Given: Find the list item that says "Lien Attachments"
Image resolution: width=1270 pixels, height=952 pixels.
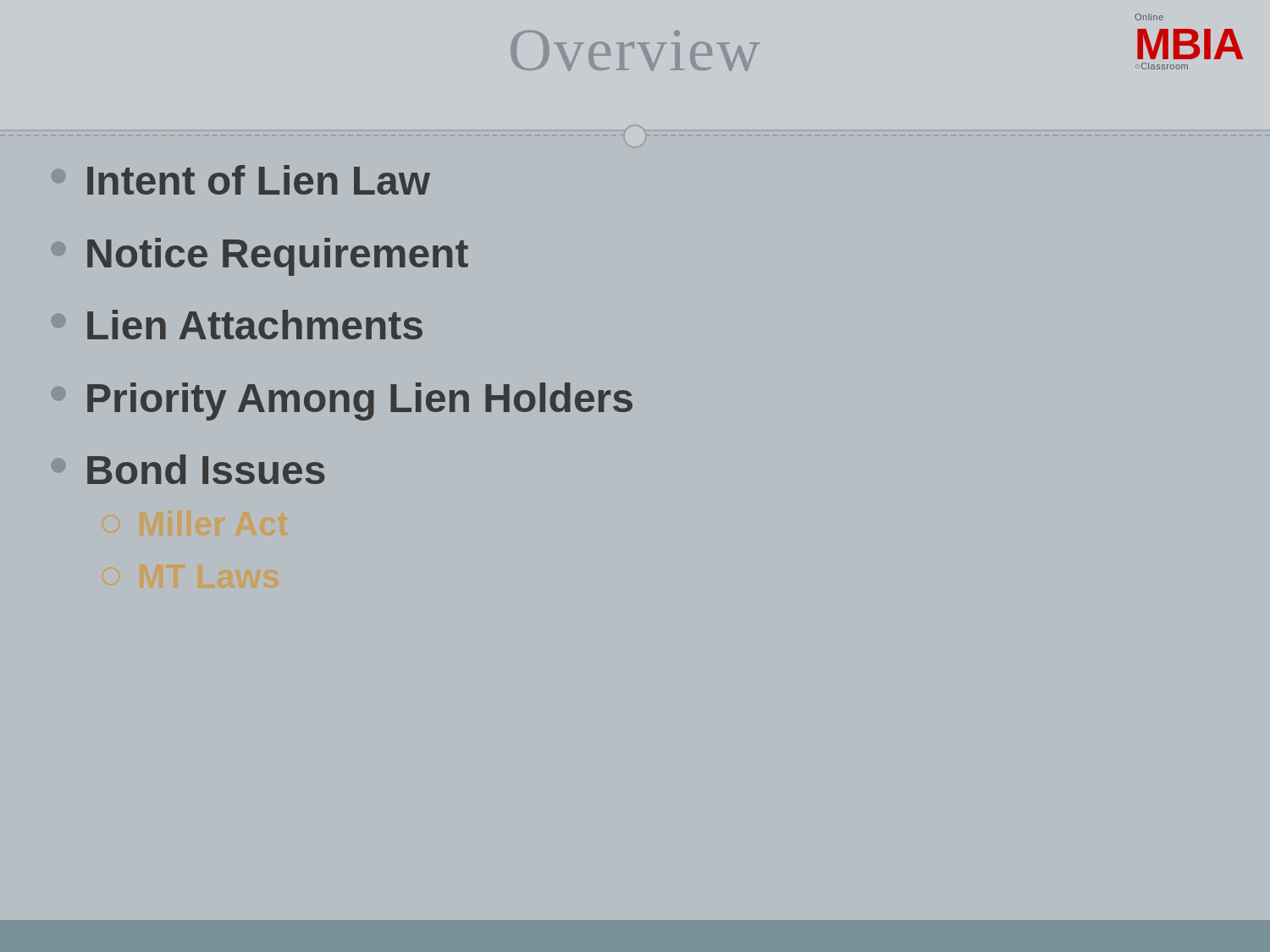Looking at the screenshot, I should (x=237, y=326).
